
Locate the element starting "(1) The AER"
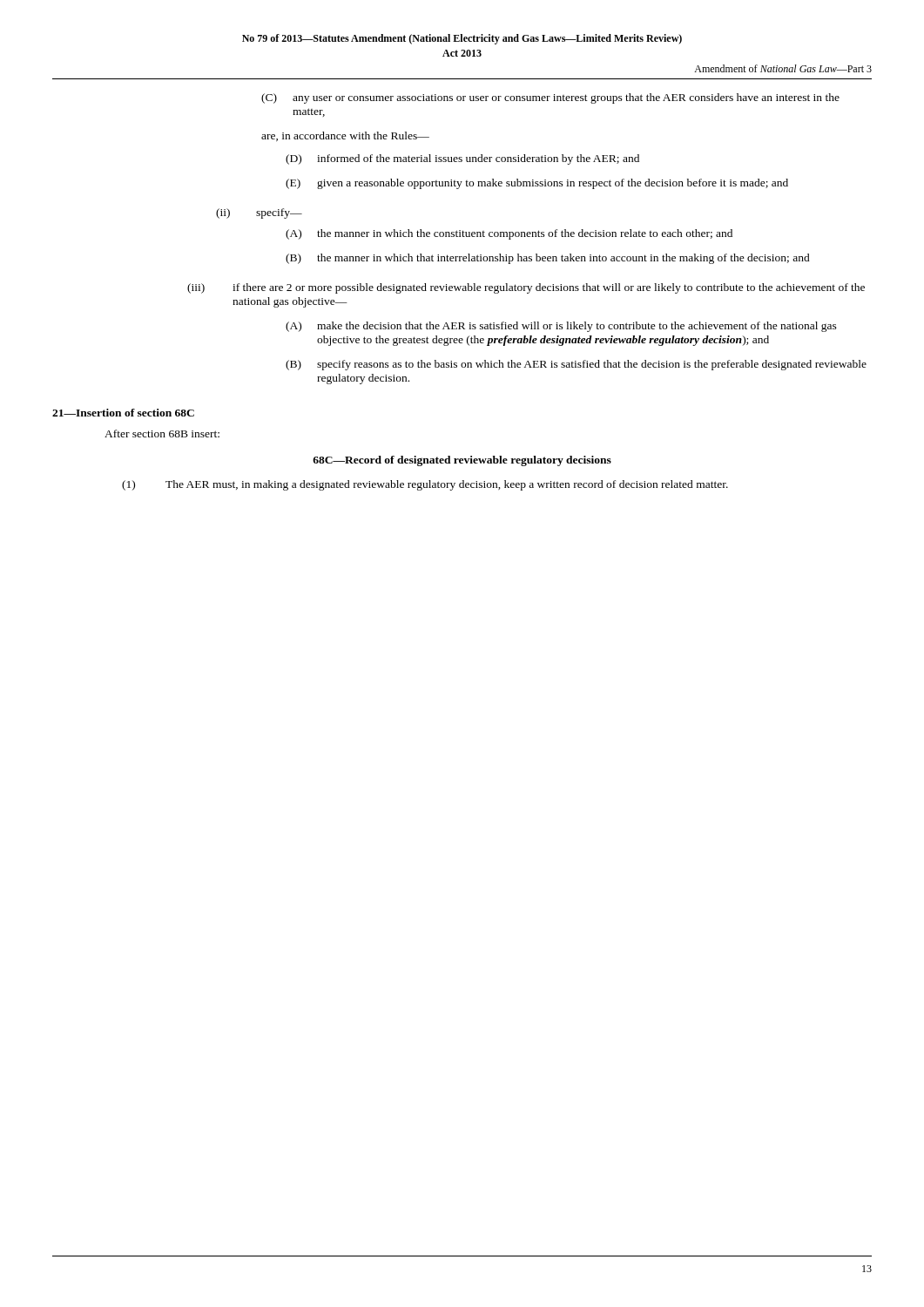[425, 484]
